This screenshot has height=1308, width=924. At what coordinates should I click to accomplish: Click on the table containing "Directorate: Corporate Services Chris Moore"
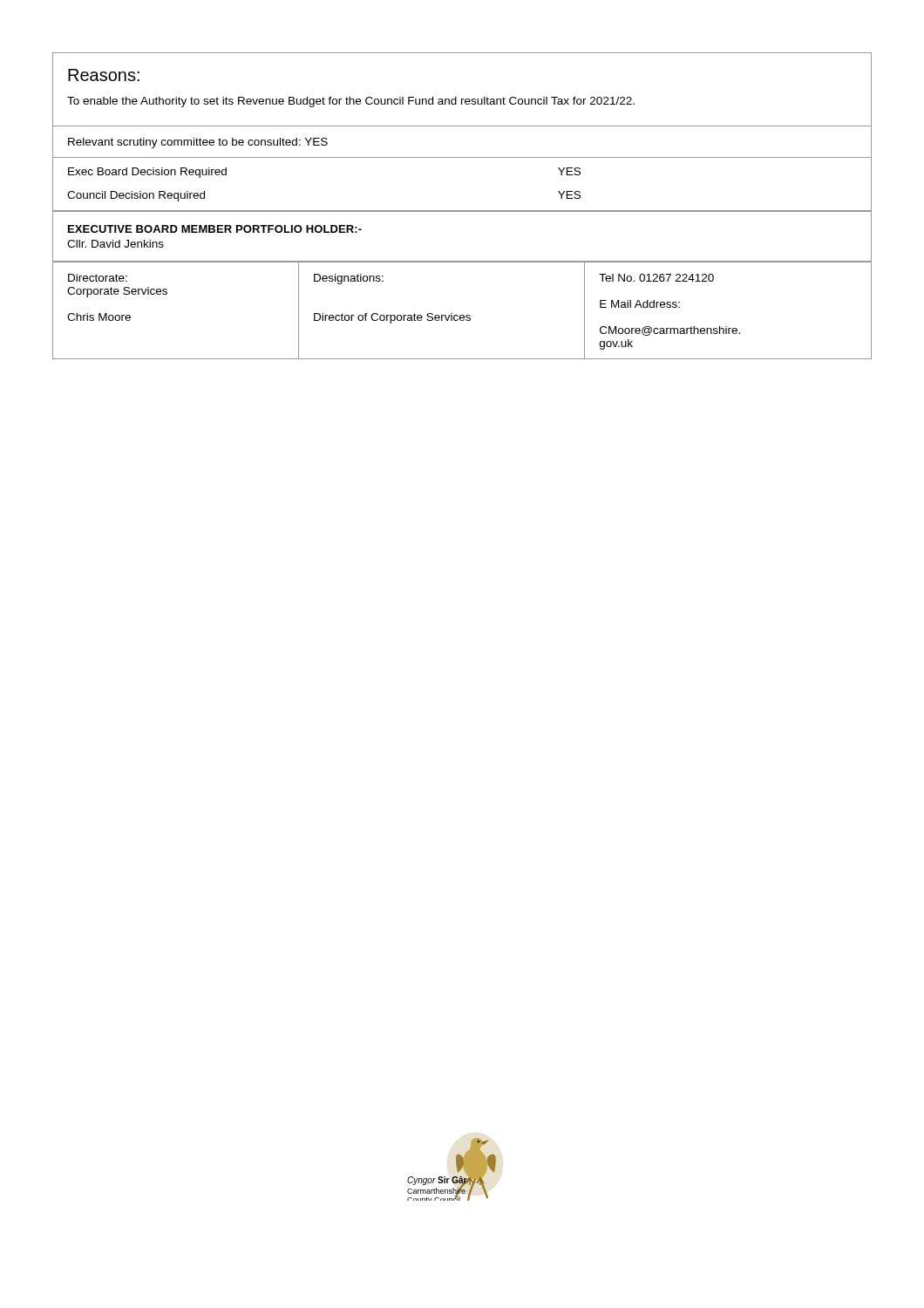(x=462, y=310)
